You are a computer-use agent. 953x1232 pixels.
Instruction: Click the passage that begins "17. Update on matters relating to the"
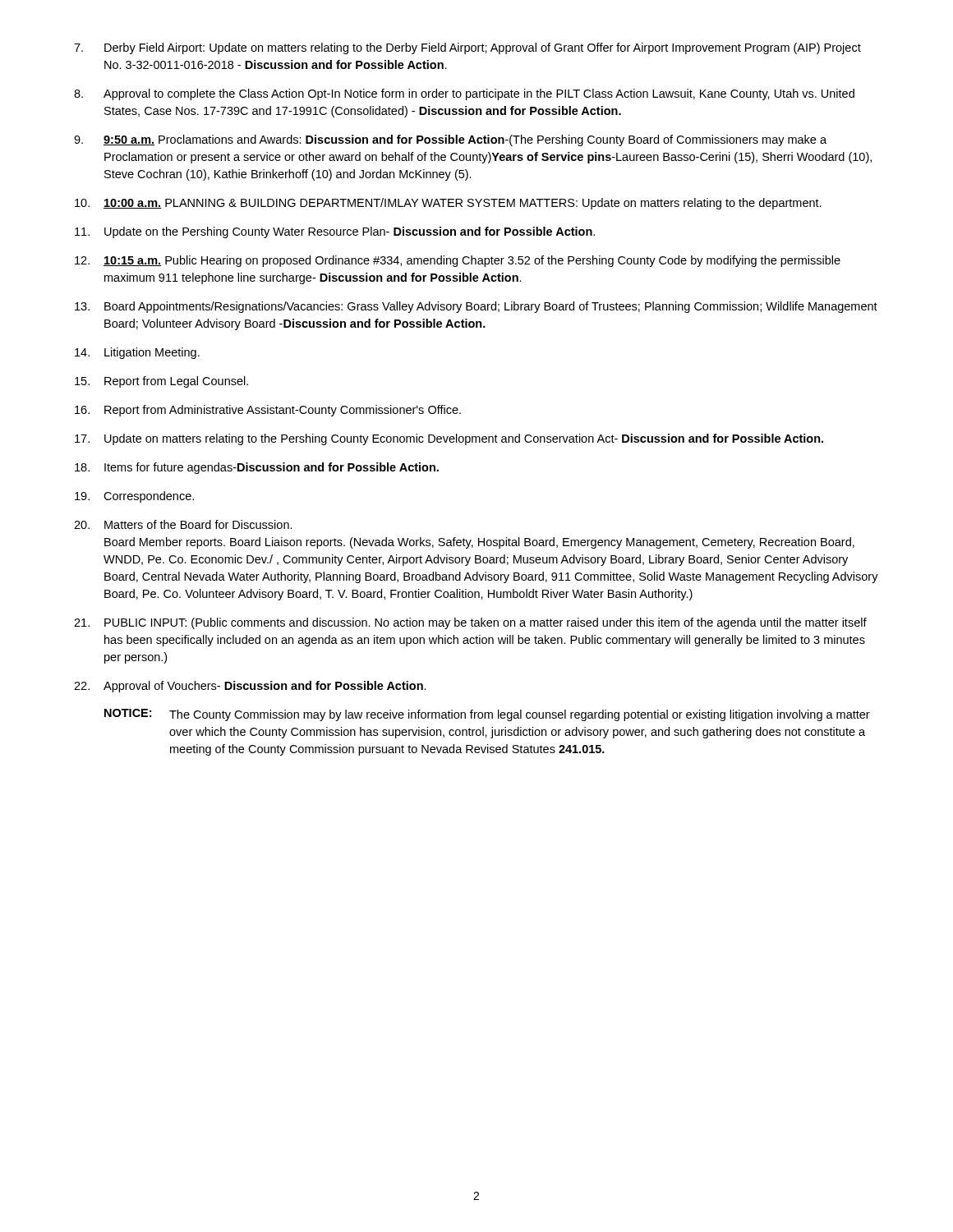pos(476,439)
